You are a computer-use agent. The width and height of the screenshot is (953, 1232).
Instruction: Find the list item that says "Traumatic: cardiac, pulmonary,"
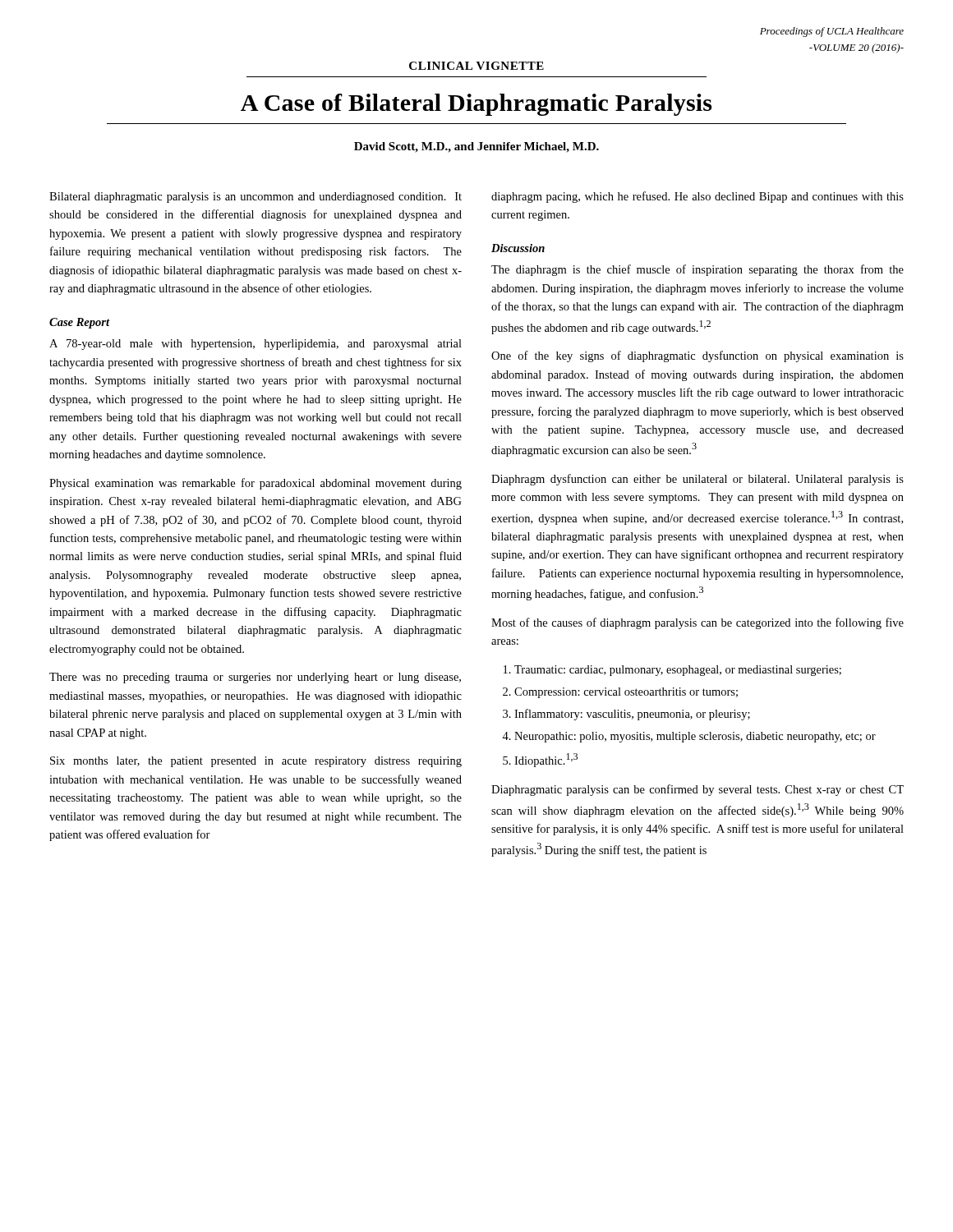(x=709, y=670)
